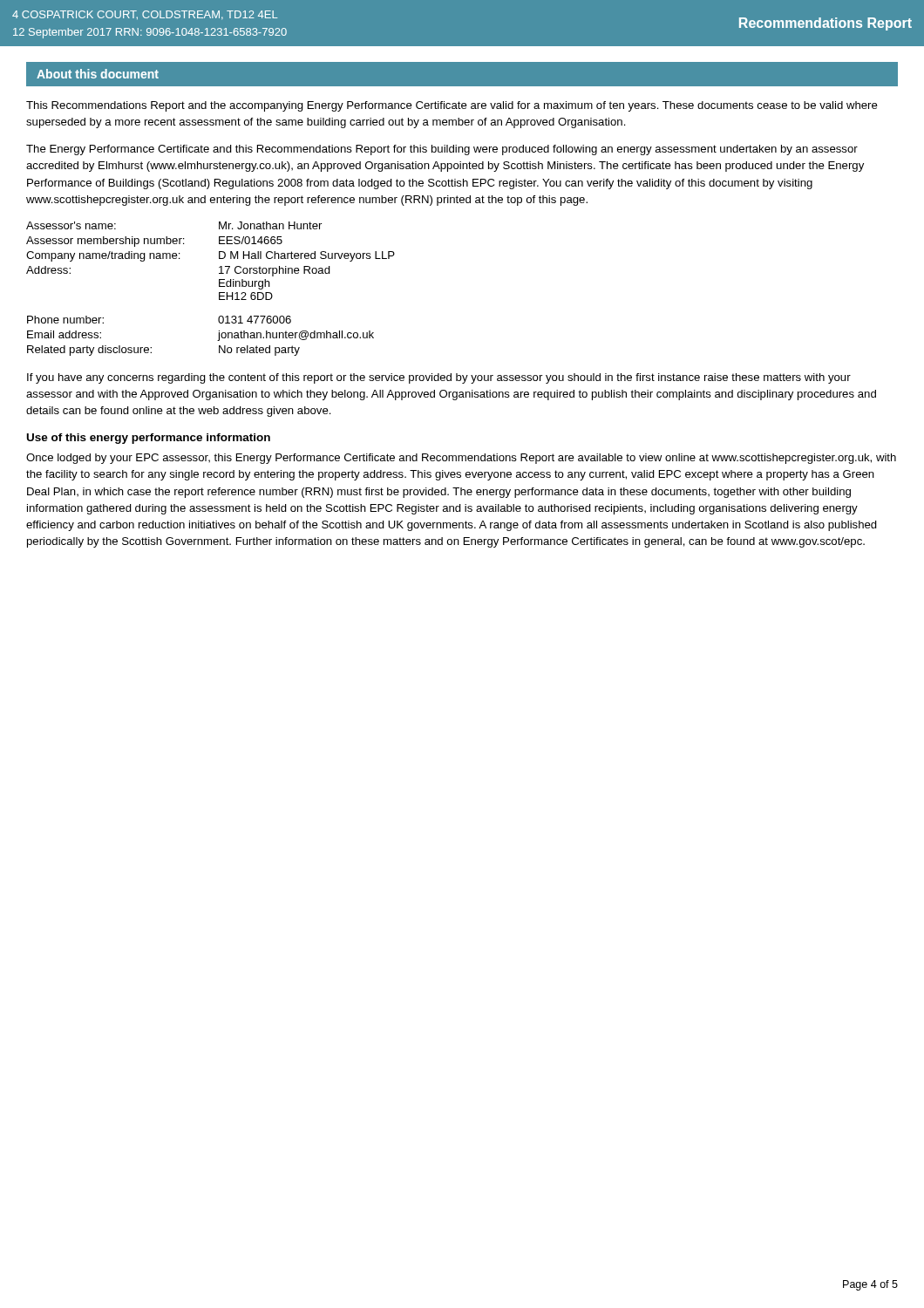The image size is (924, 1308).
Task: Locate the text block containing "Once lodged by your EPC assessor, this Energy"
Action: click(x=461, y=499)
